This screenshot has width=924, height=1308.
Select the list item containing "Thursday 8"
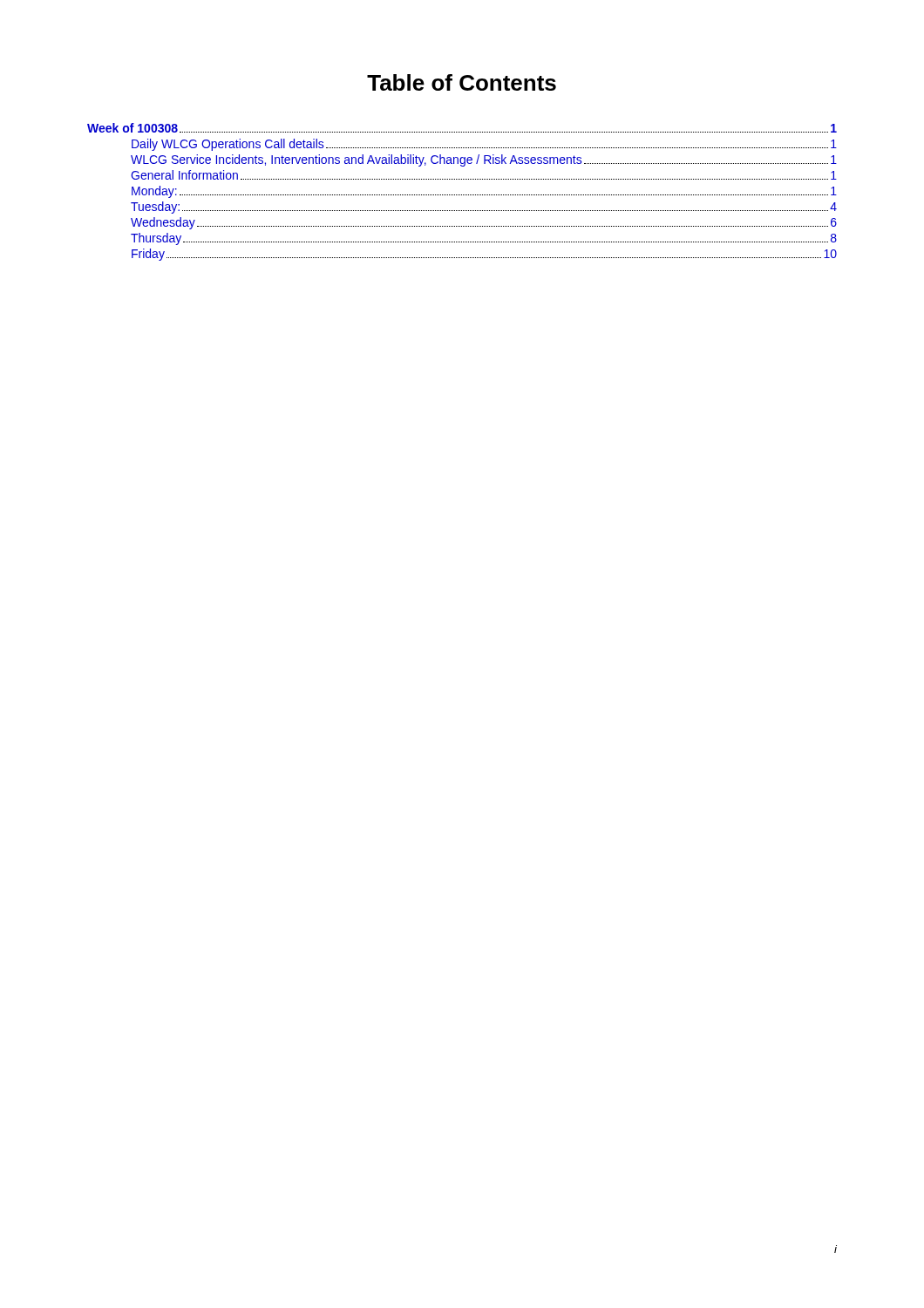point(484,238)
